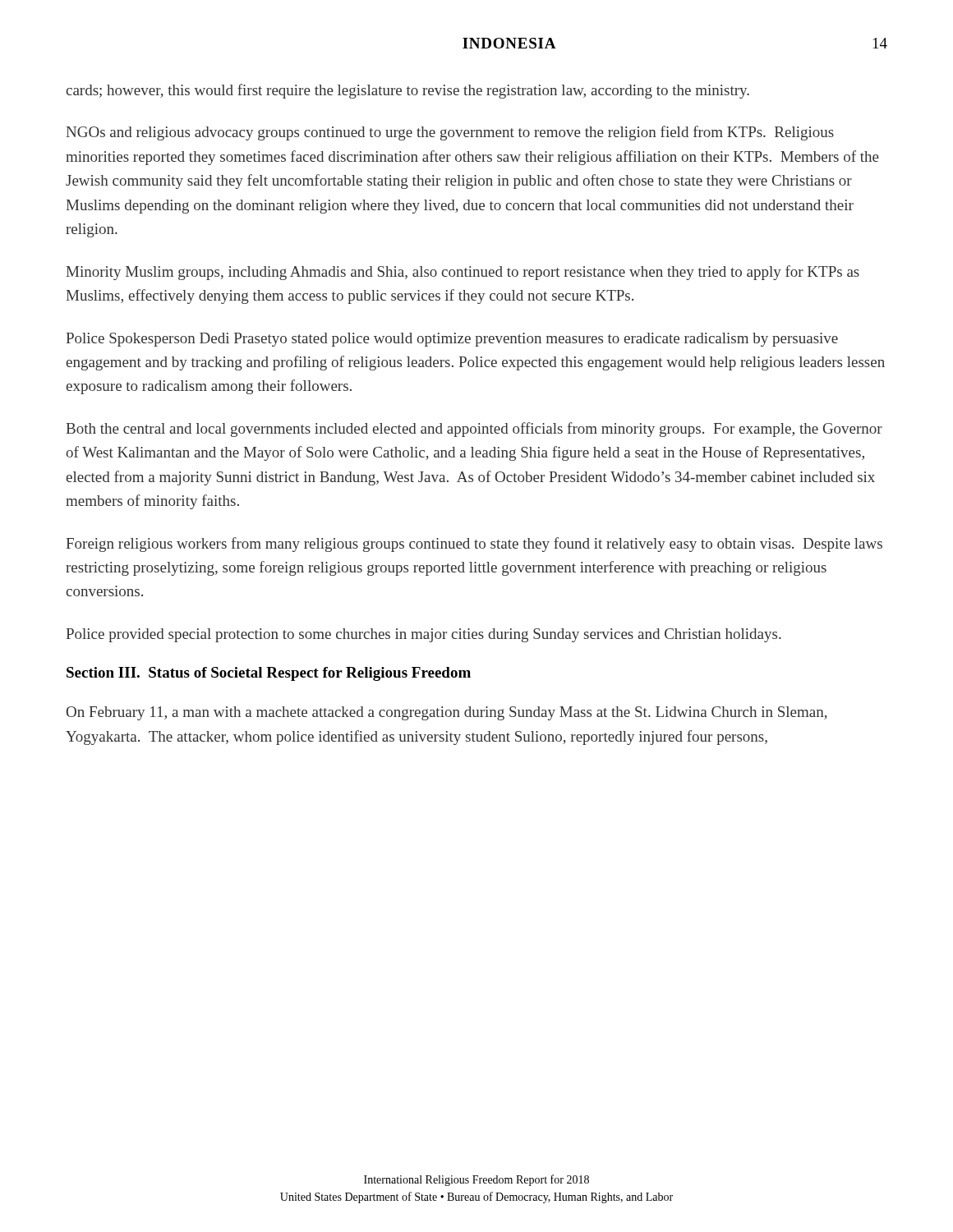Select the text starting "Both the central and local governments included elected"
The height and width of the screenshot is (1232, 953).
pos(474,464)
